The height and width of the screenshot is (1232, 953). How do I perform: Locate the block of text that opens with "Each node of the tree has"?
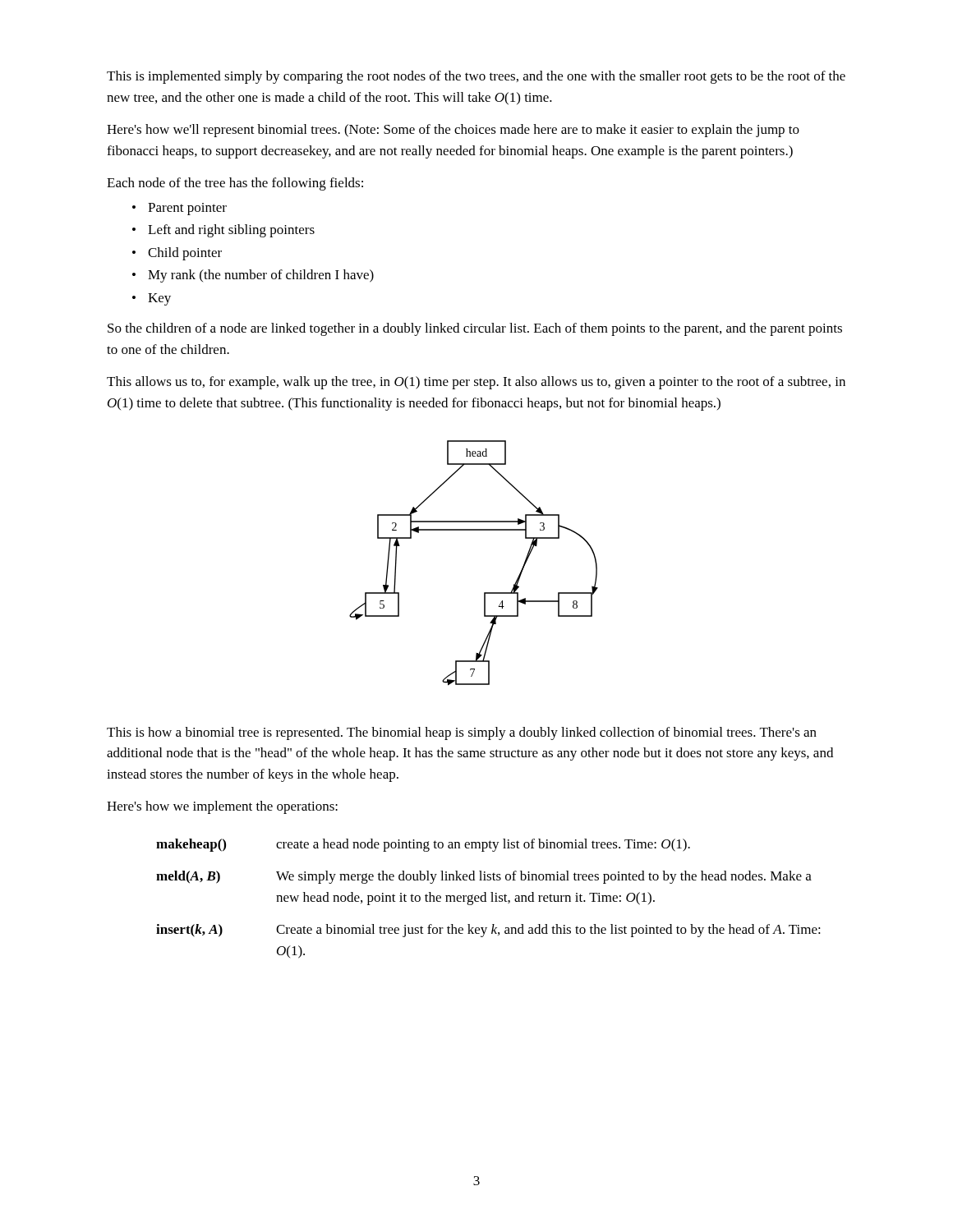(236, 183)
